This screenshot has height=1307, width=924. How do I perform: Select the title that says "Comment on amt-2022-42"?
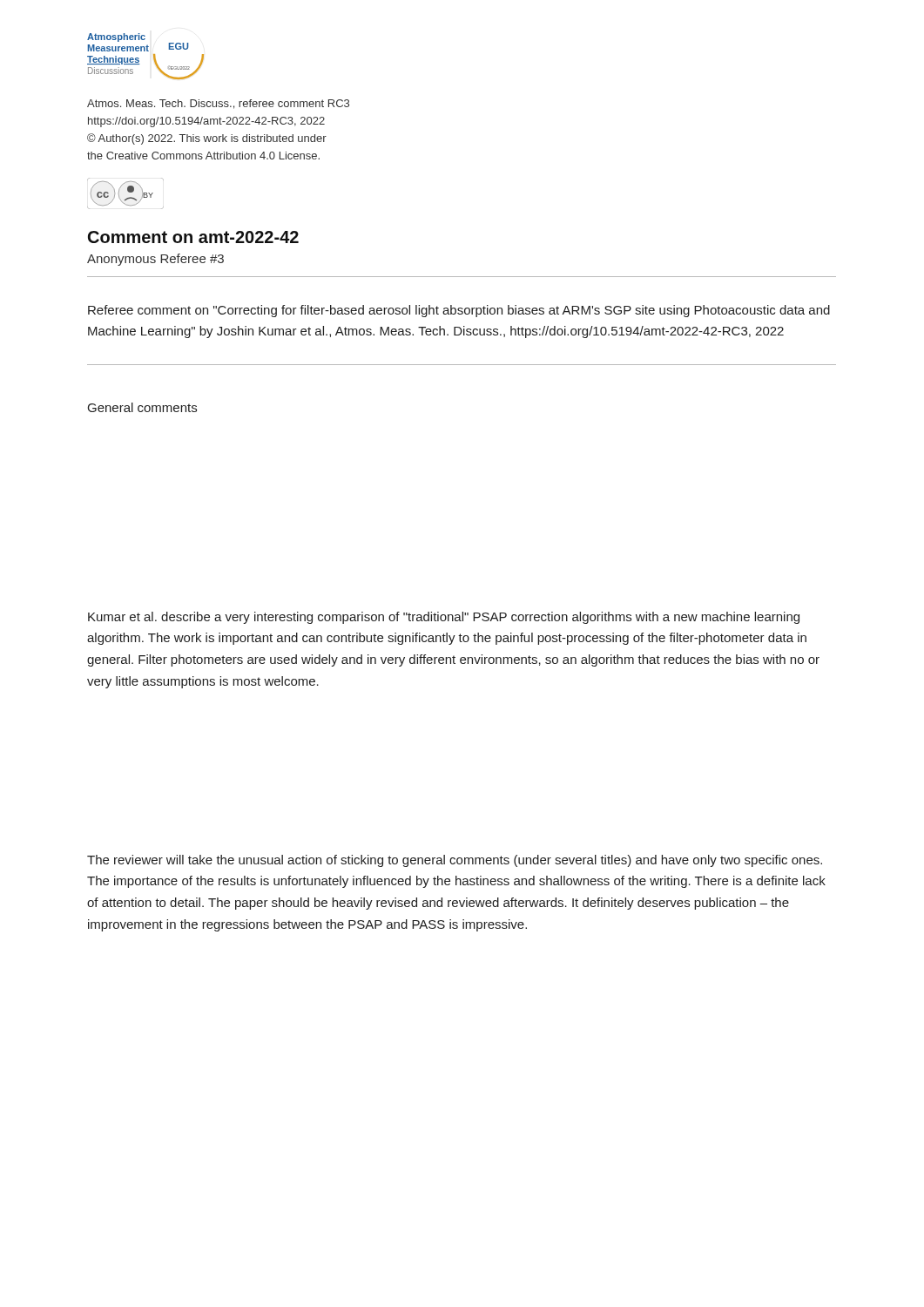click(193, 237)
